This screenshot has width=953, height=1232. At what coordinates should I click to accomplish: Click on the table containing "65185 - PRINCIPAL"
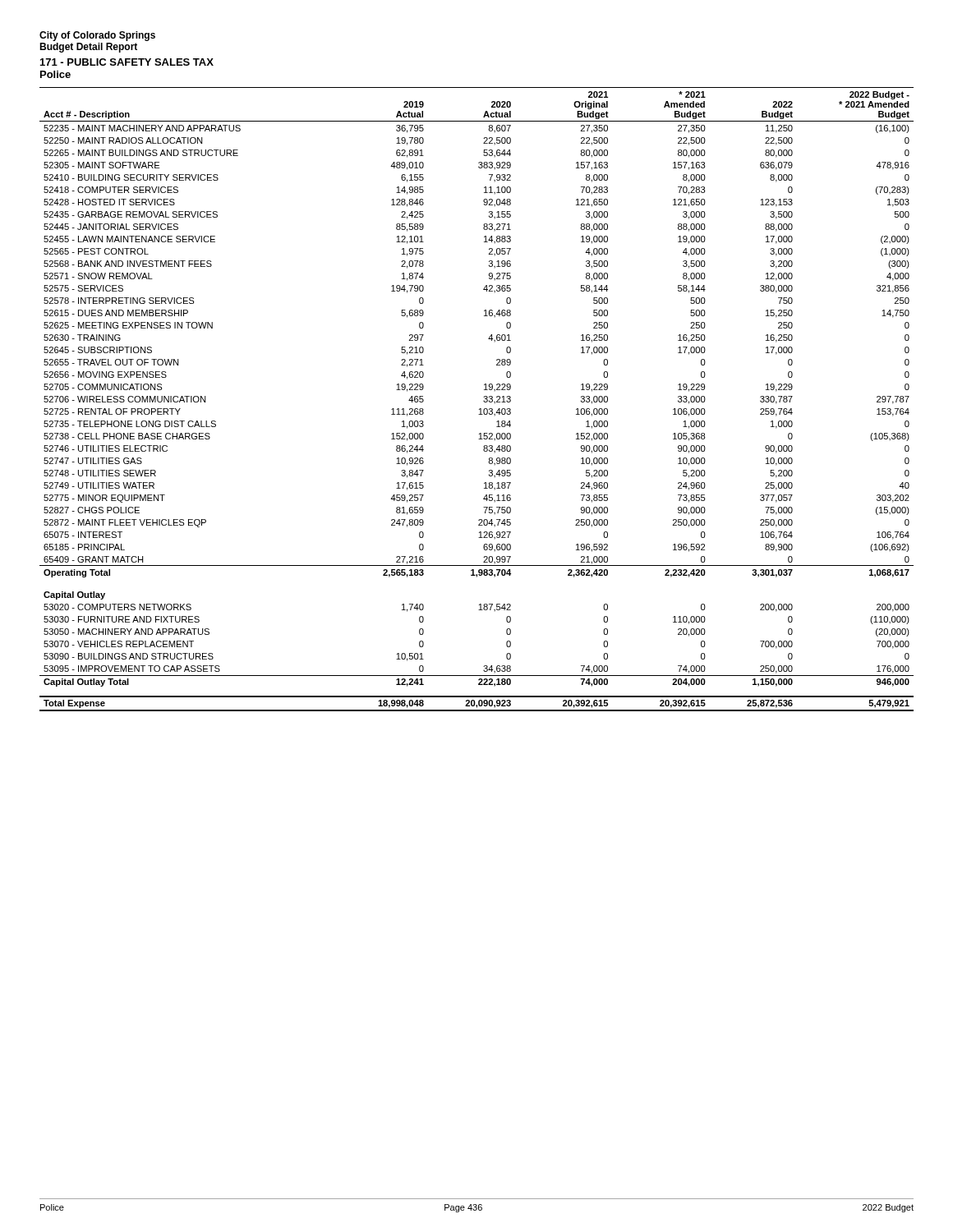tap(476, 399)
